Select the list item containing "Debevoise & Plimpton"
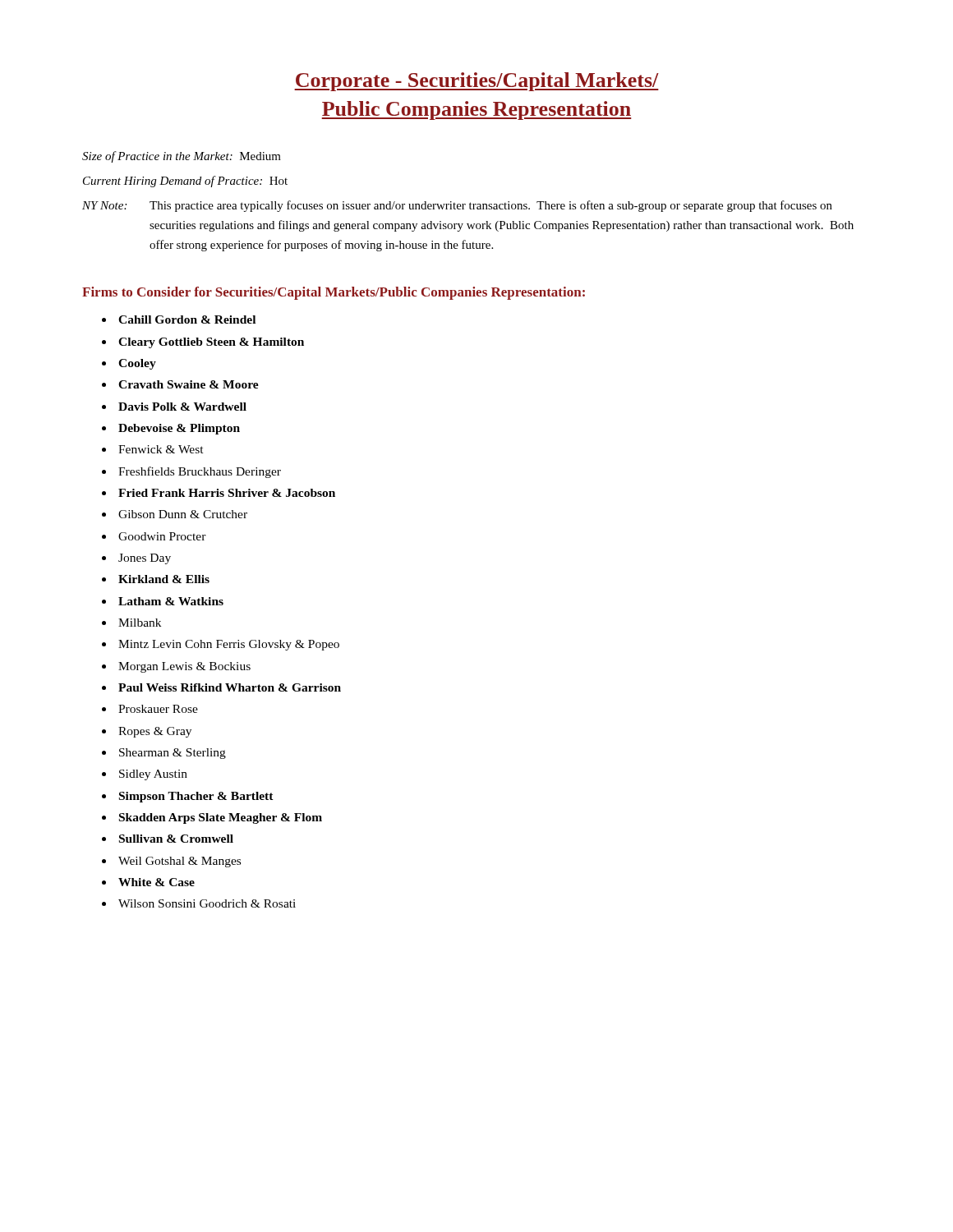Image resolution: width=953 pixels, height=1232 pixels. (179, 427)
